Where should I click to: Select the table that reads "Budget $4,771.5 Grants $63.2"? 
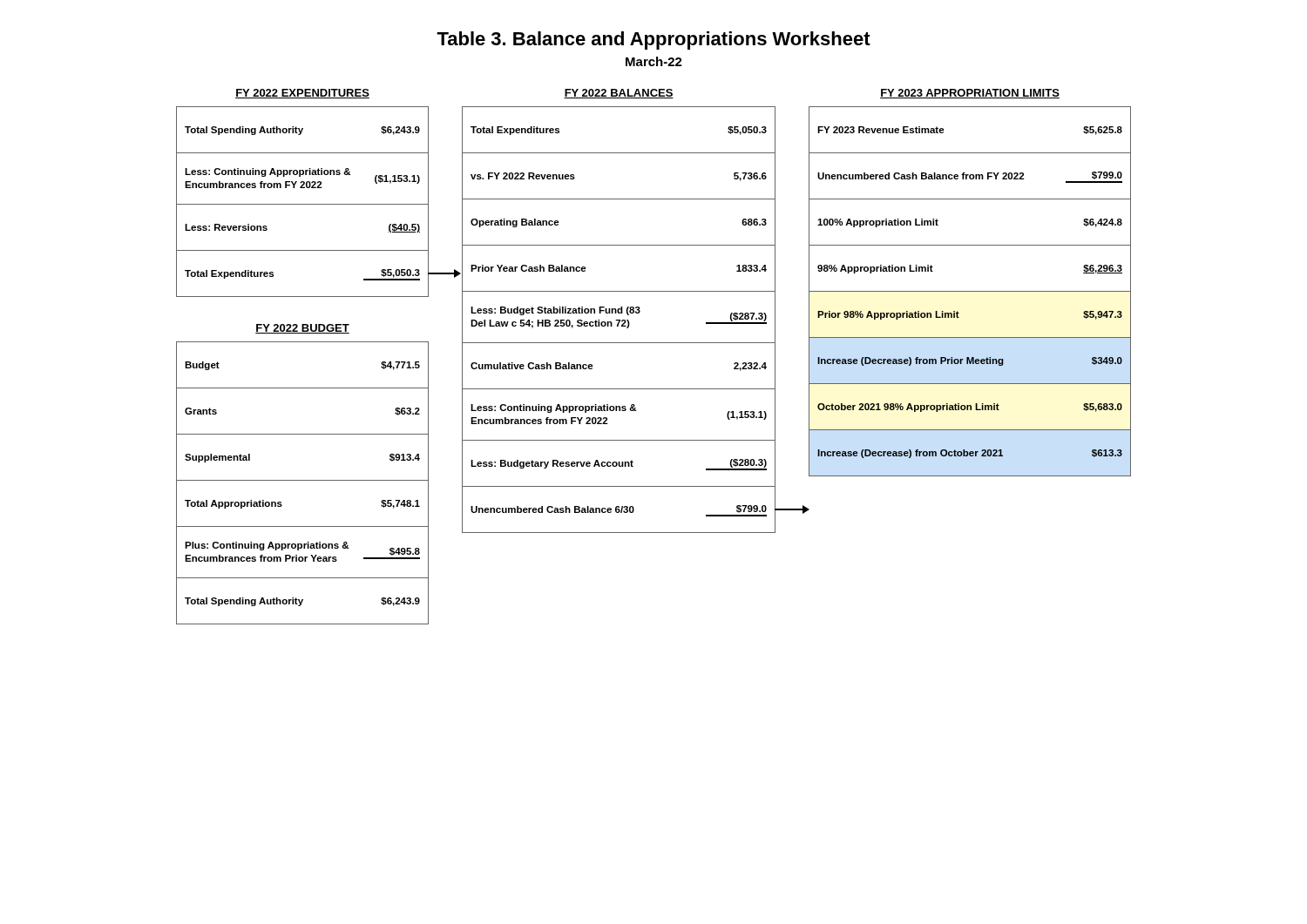(302, 483)
